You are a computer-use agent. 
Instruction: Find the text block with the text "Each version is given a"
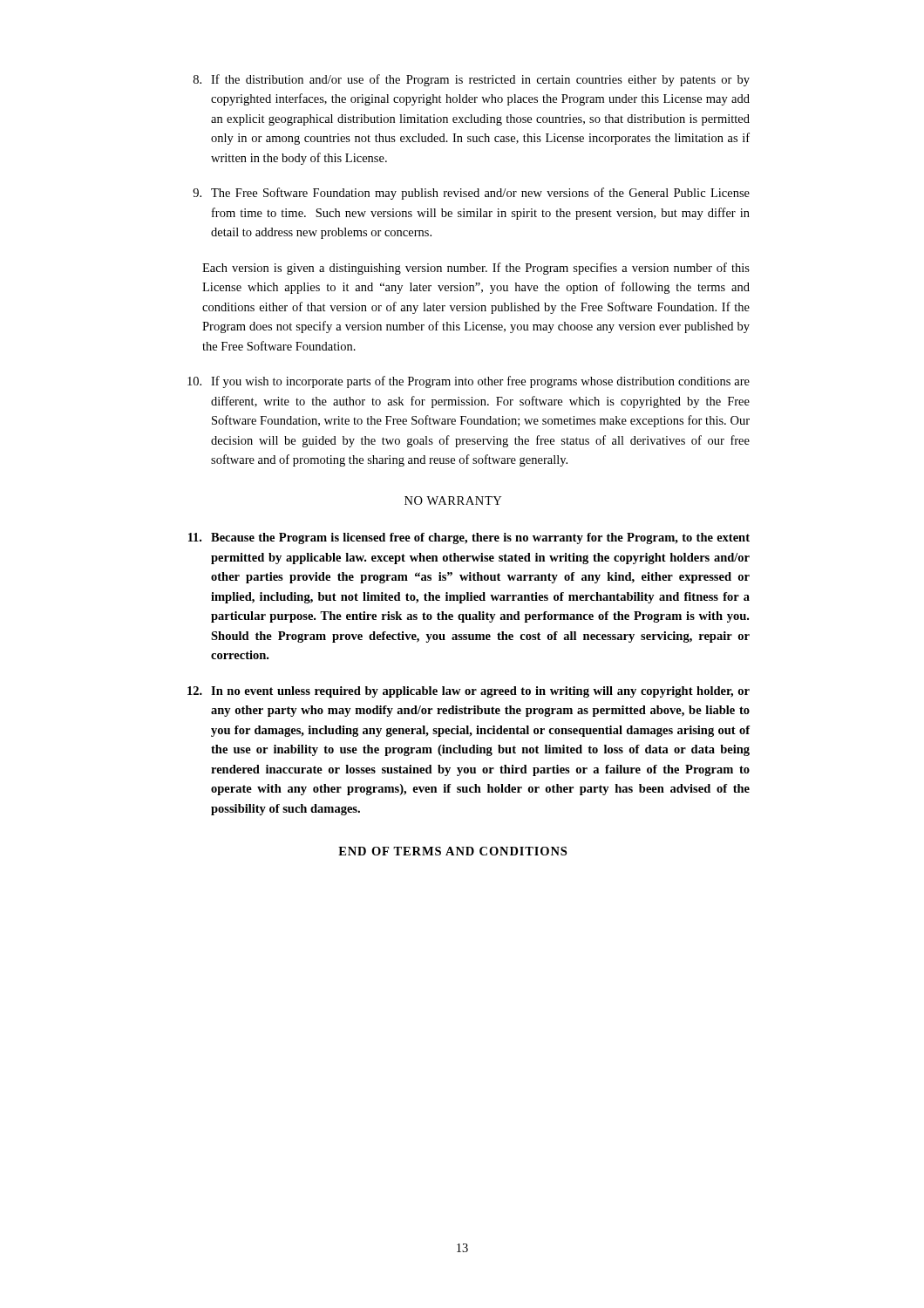[476, 307]
